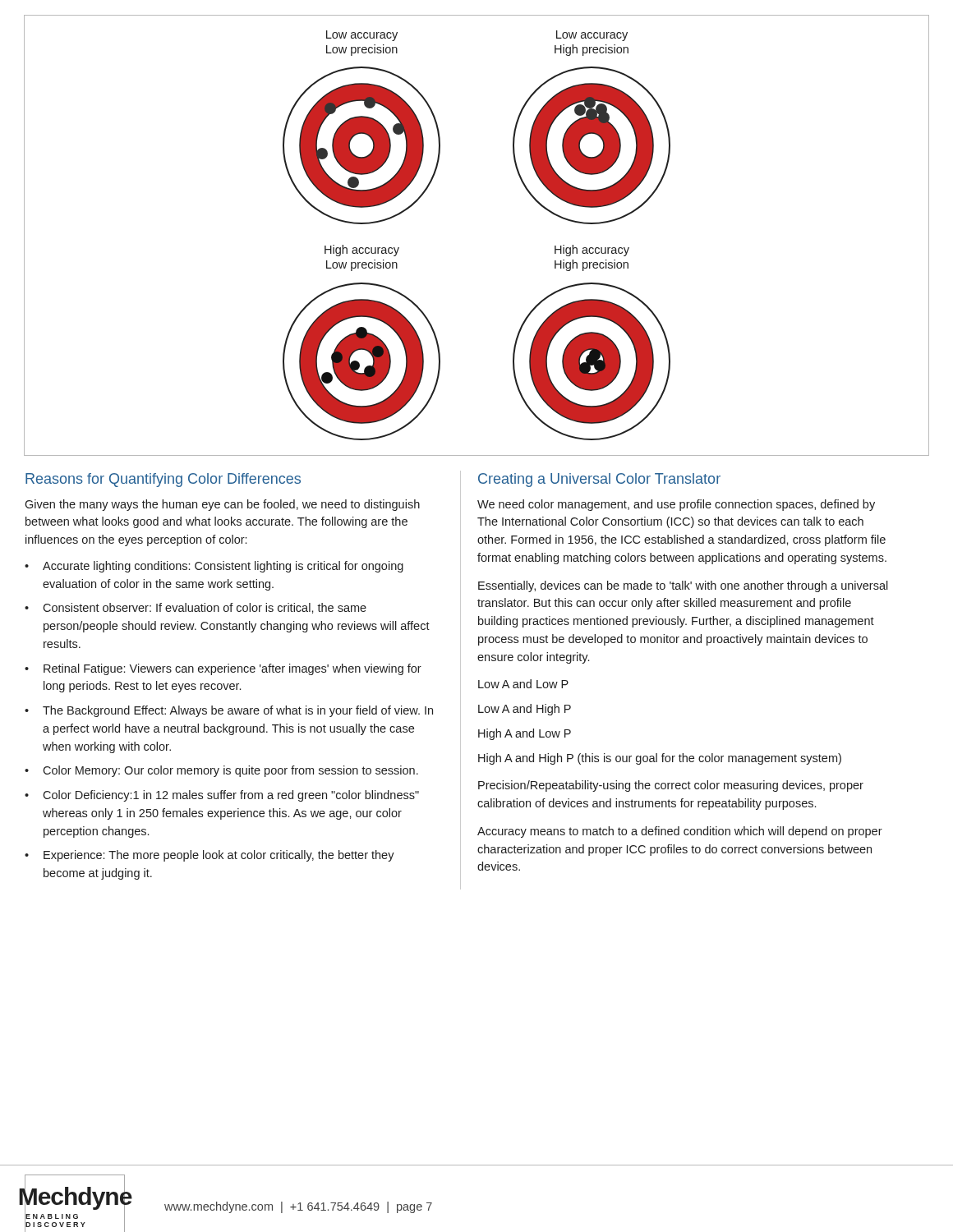Locate the region starting "• Retinal Fatigue:"
The height and width of the screenshot is (1232, 953).
click(x=230, y=678)
